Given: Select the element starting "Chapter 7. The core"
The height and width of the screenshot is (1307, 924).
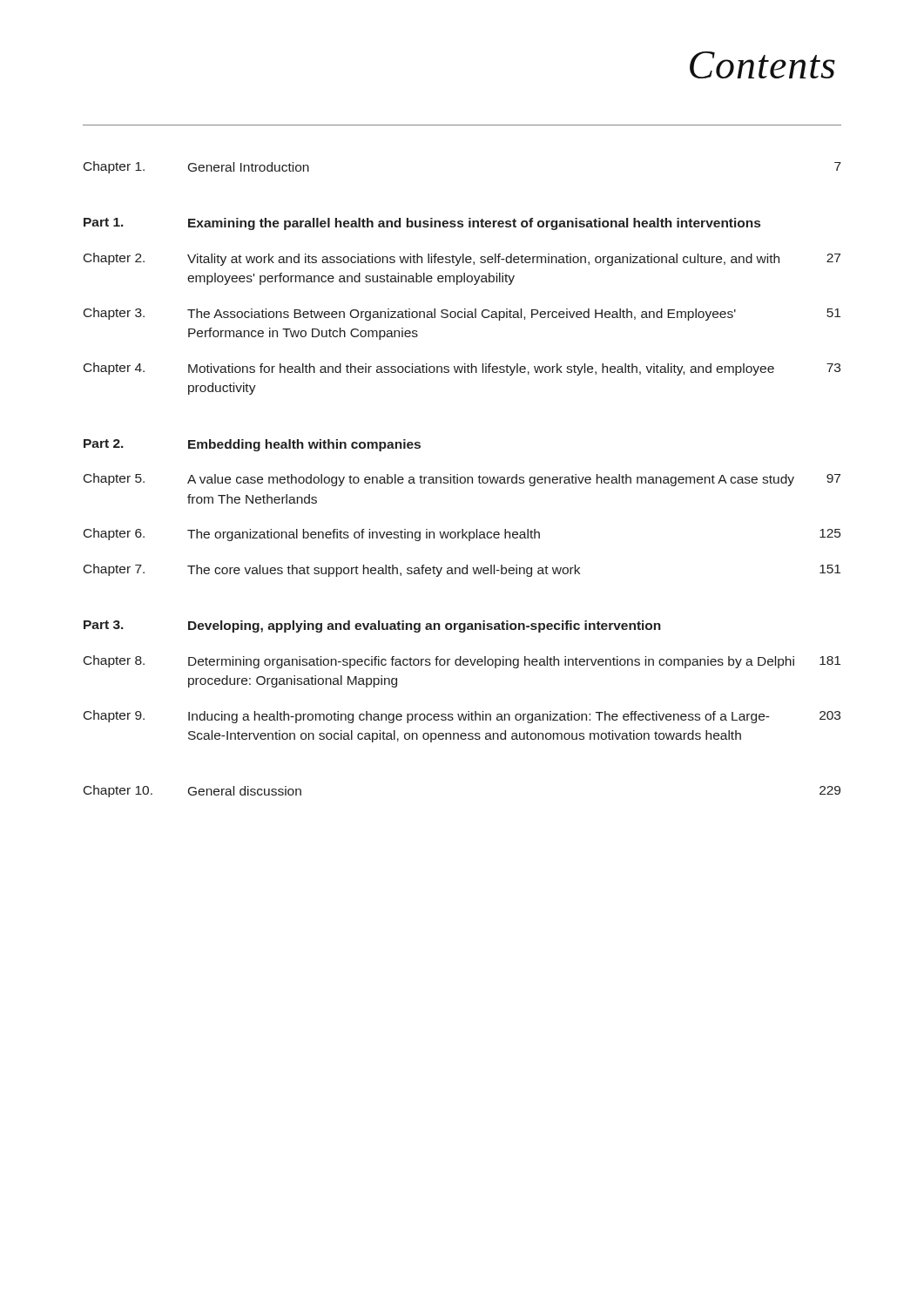Looking at the screenshot, I should click(x=462, y=570).
